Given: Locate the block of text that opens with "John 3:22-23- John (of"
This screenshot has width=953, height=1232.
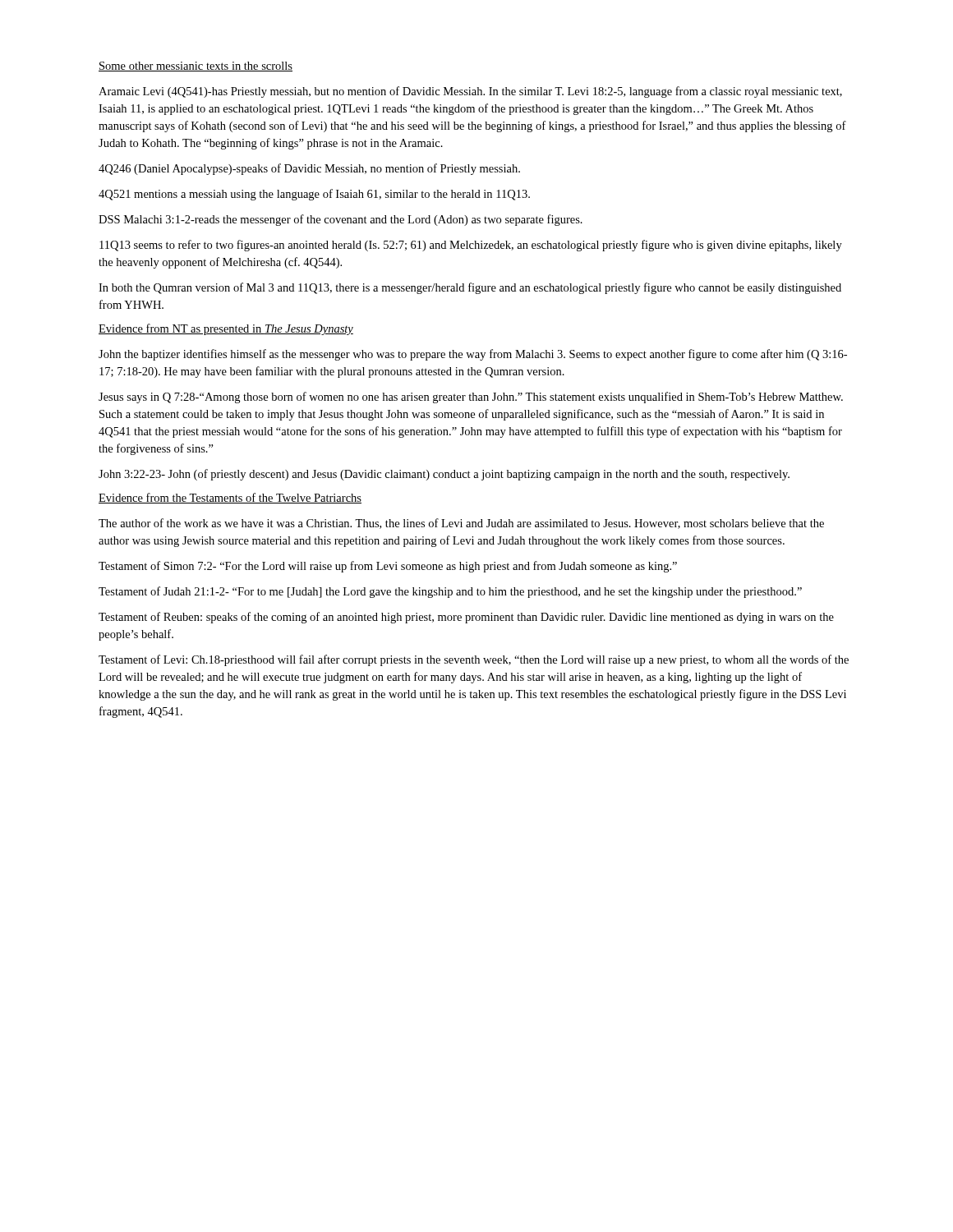Looking at the screenshot, I should click(444, 474).
